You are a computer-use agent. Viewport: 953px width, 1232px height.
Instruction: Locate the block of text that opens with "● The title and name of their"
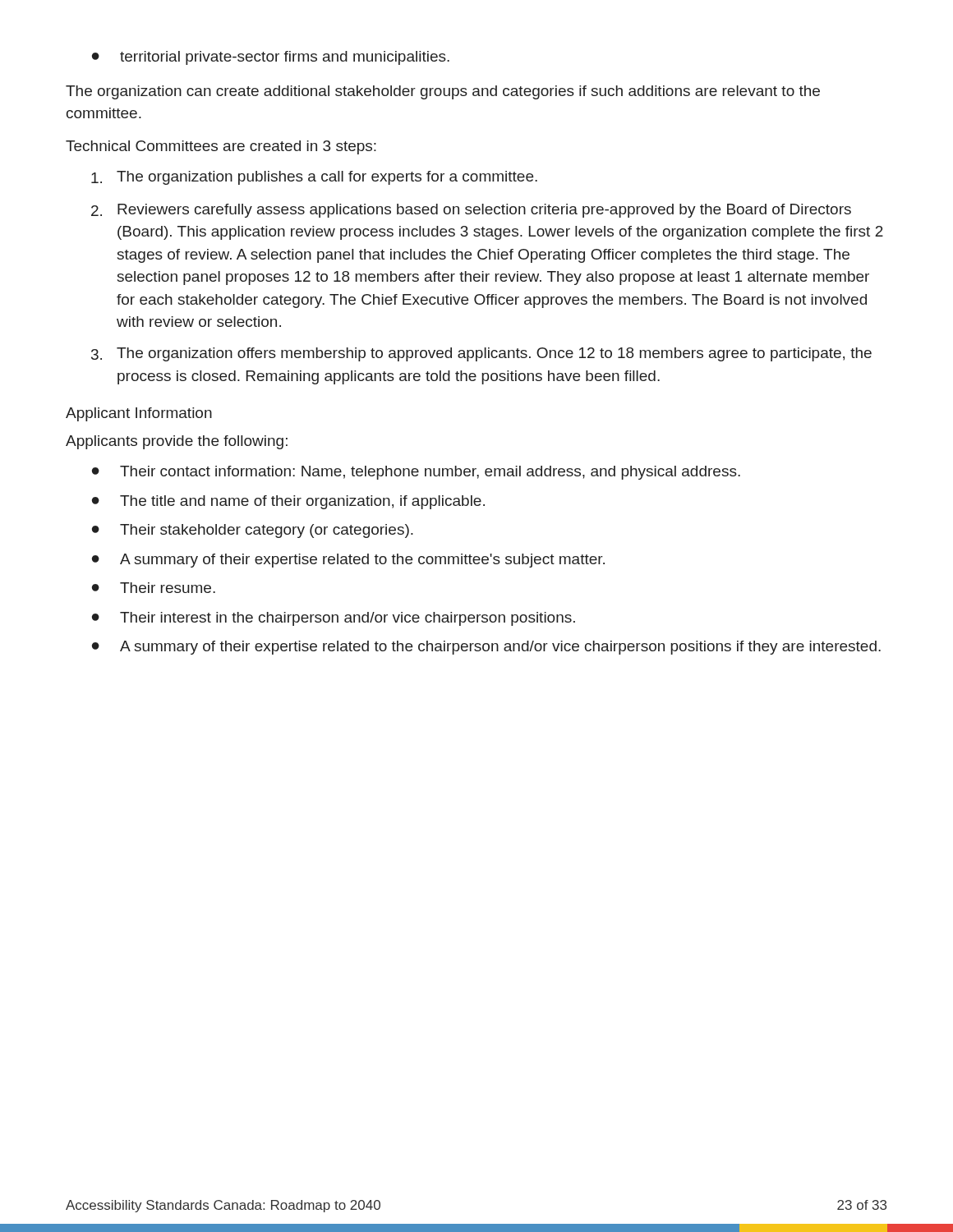point(489,501)
